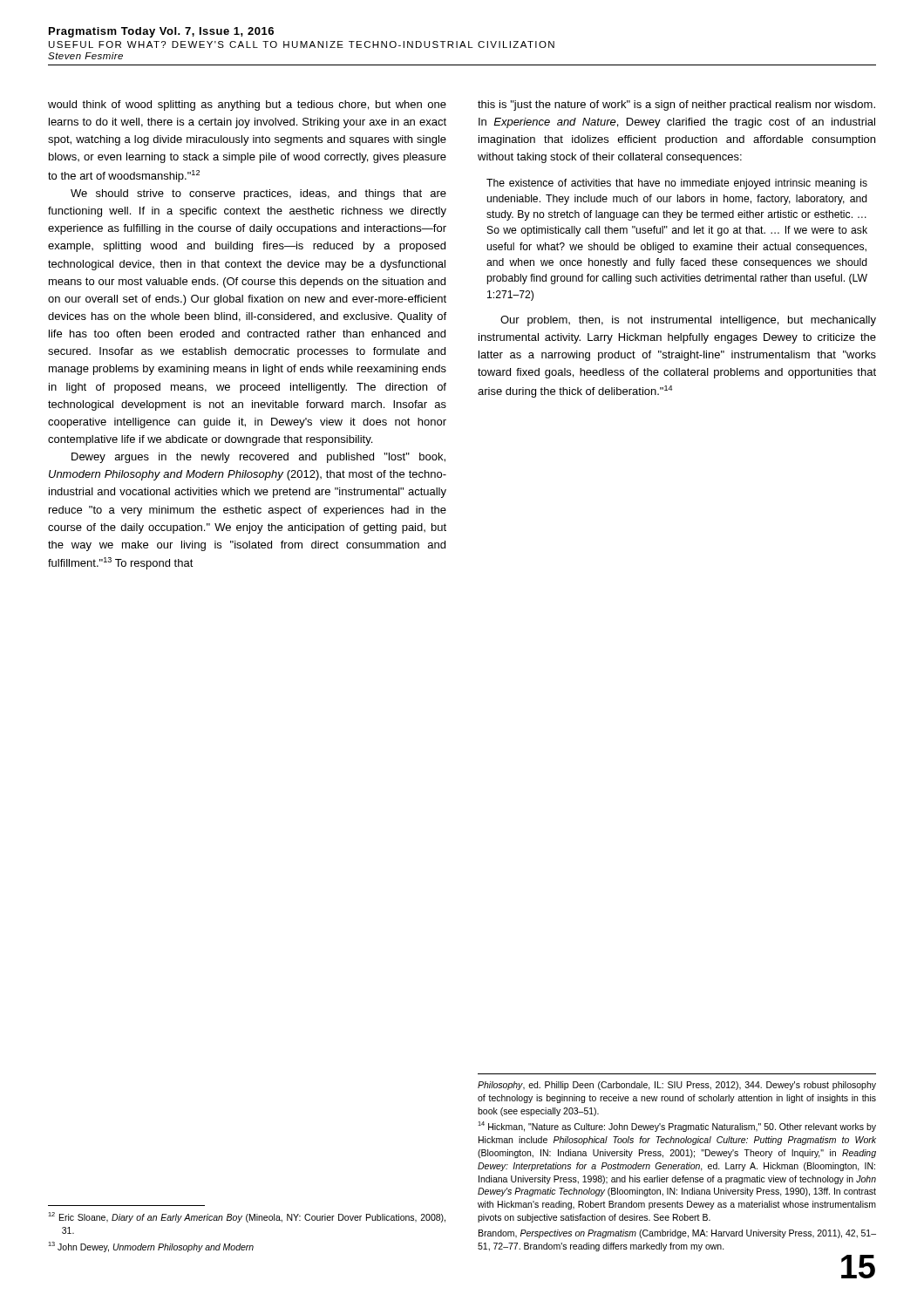The height and width of the screenshot is (1308, 924).
Task: Find the passage starting "Philosophy, ed. Phillip Deen"
Action: click(677, 1163)
